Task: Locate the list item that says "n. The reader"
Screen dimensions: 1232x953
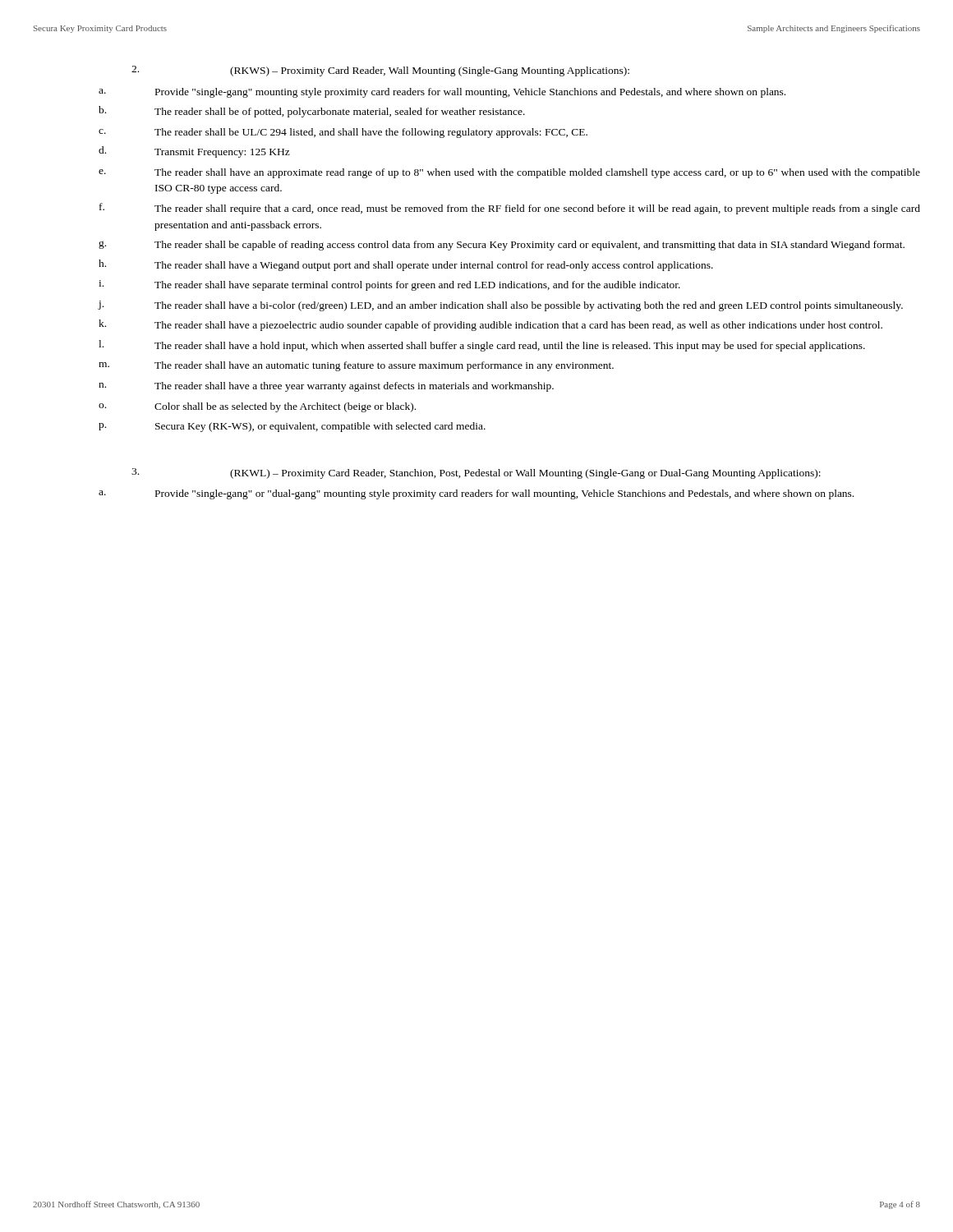Action: 476,386
